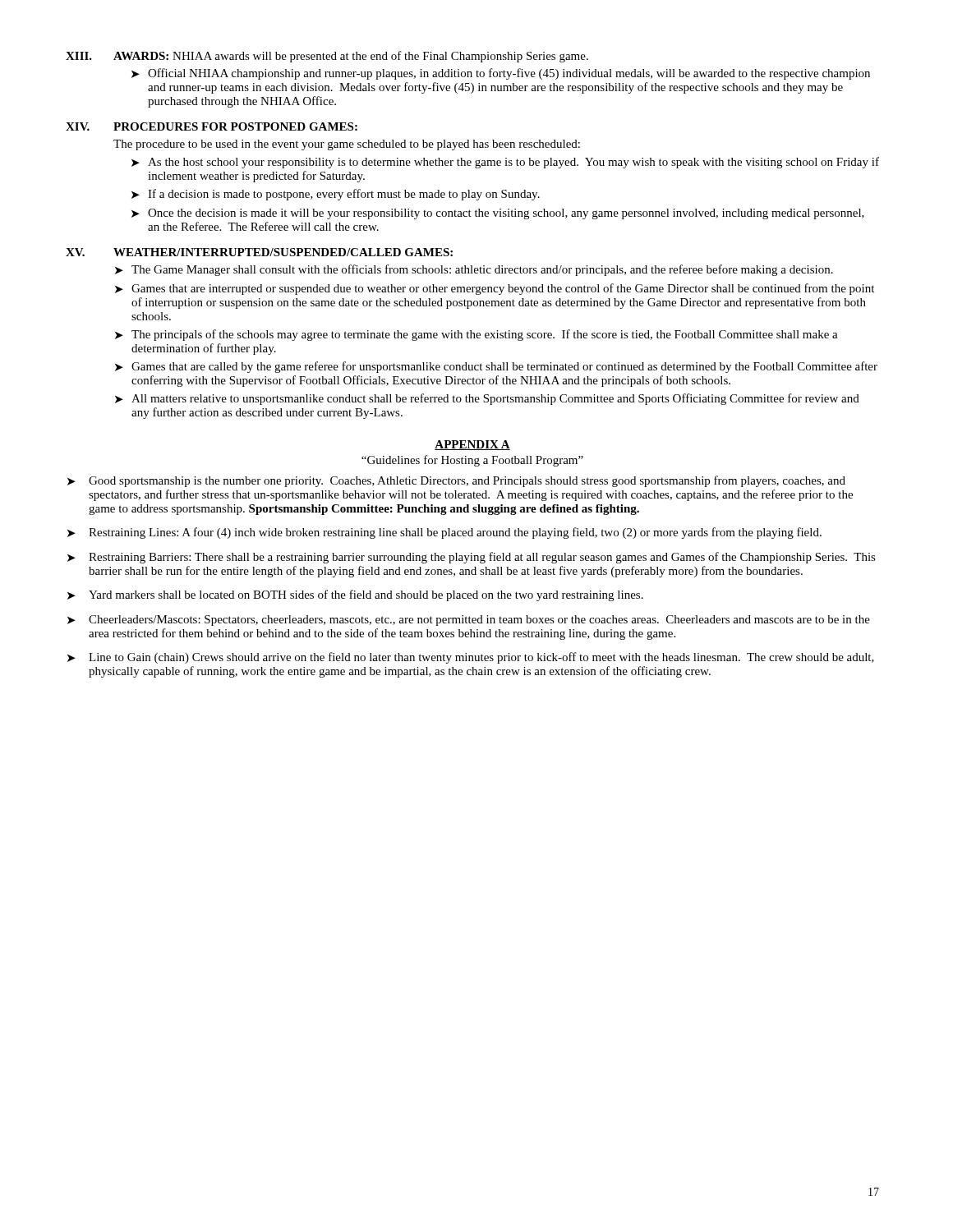Find the block on this page that starts "➤ Games that are interrupted or suspended due"
Viewport: 953px width, 1232px height.
point(496,303)
